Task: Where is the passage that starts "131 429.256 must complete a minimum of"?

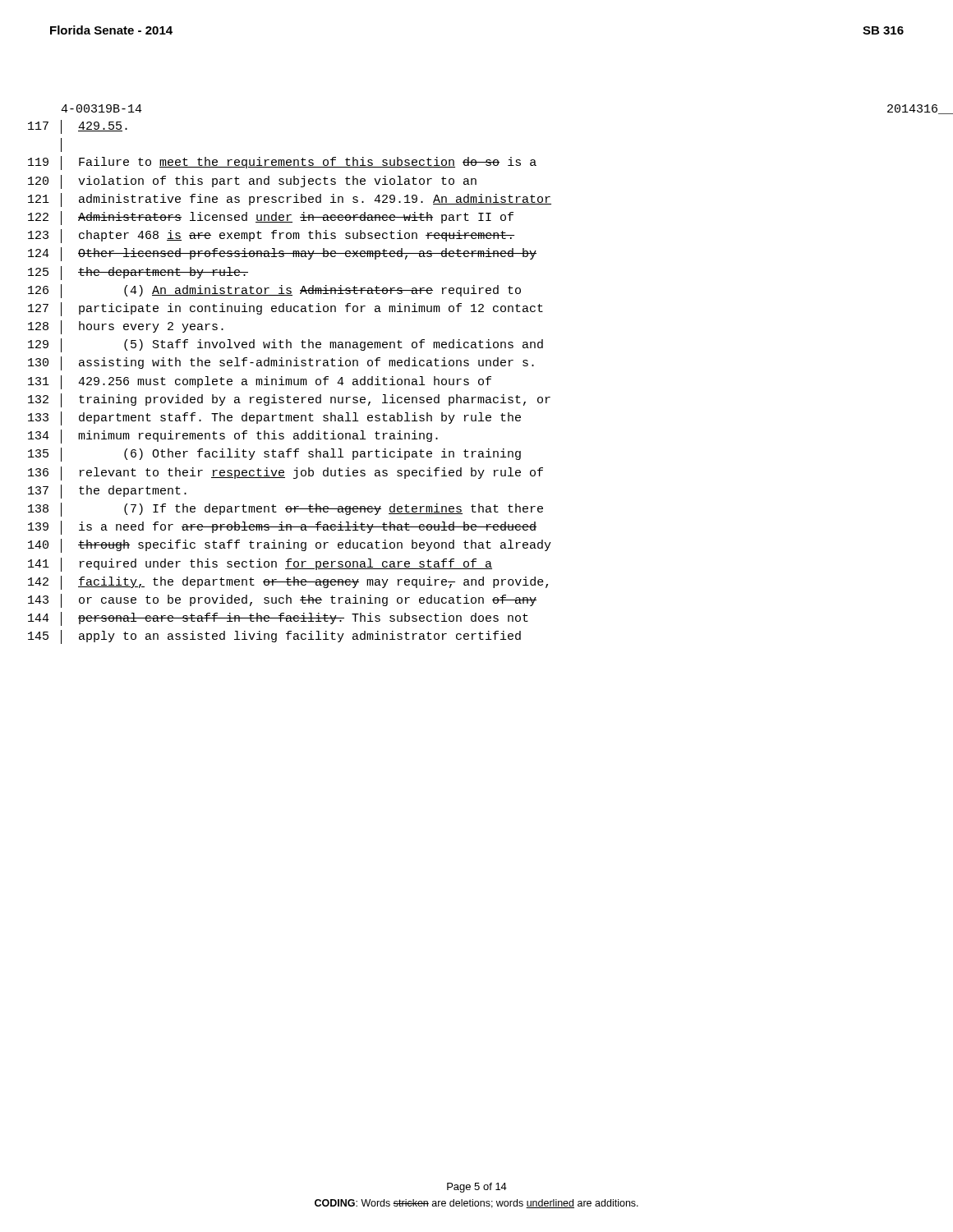Action: click(476, 383)
